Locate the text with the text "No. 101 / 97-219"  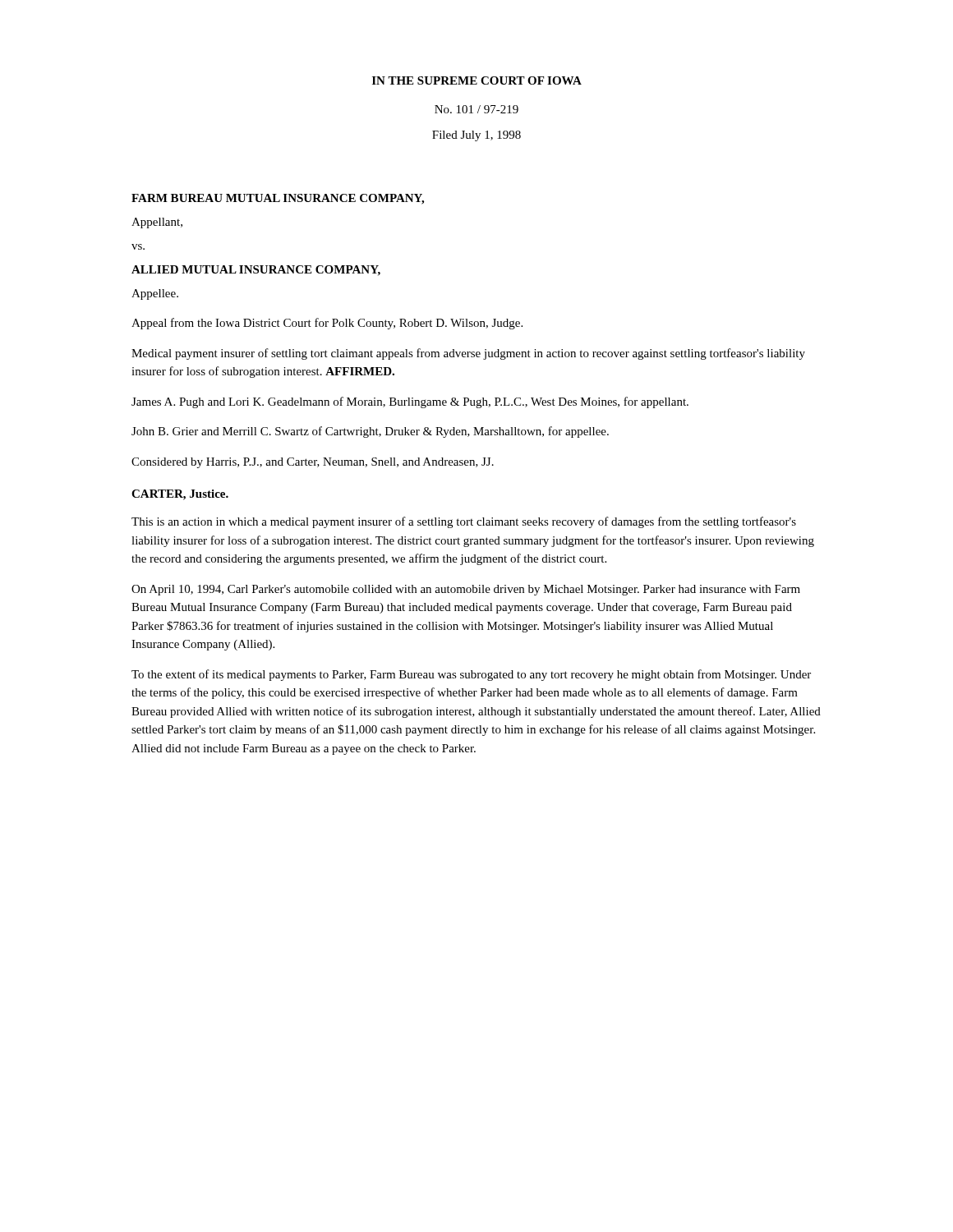pyautogui.click(x=476, y=109)
